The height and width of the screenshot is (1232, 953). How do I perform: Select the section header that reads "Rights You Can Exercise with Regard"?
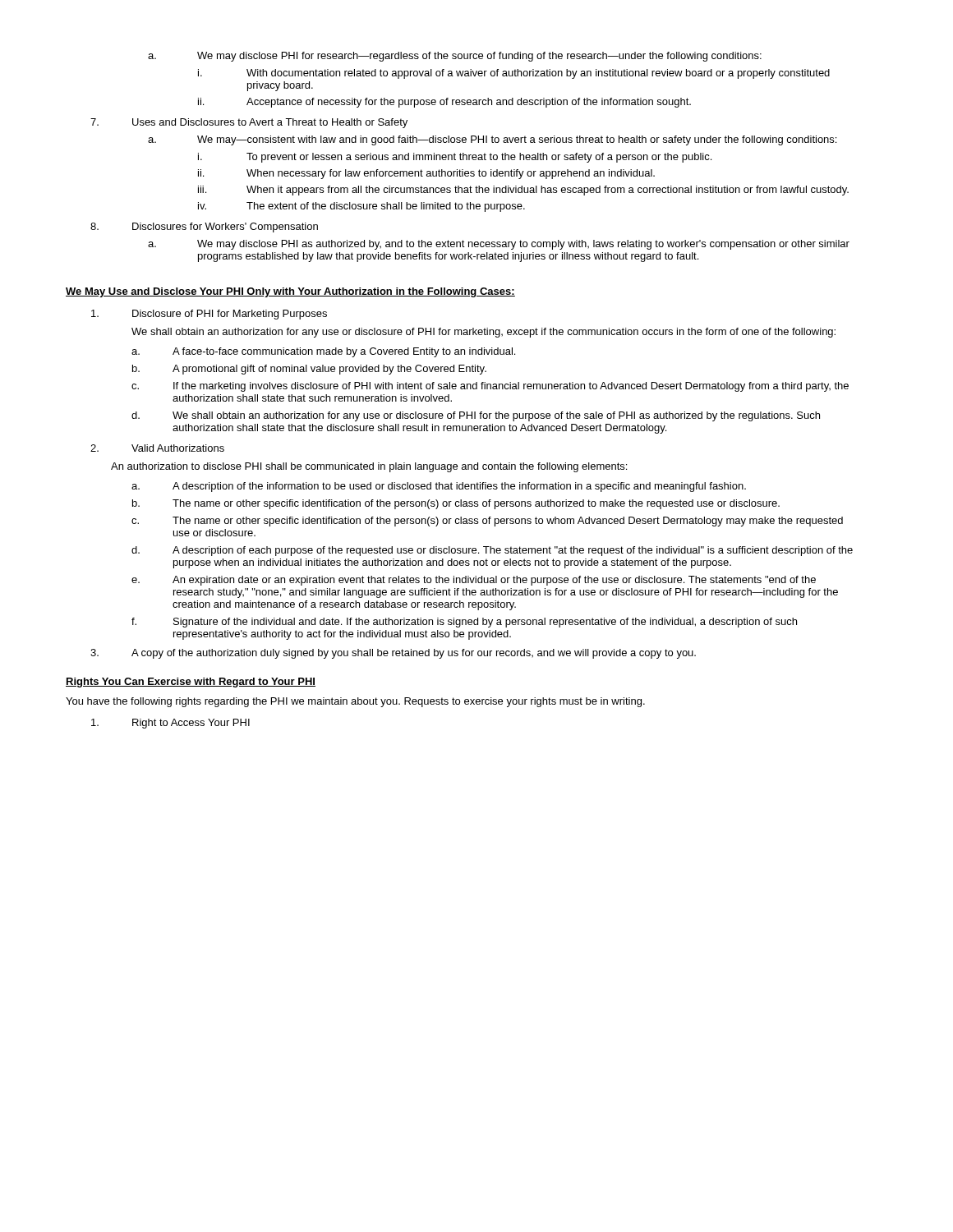click(191, 681)
